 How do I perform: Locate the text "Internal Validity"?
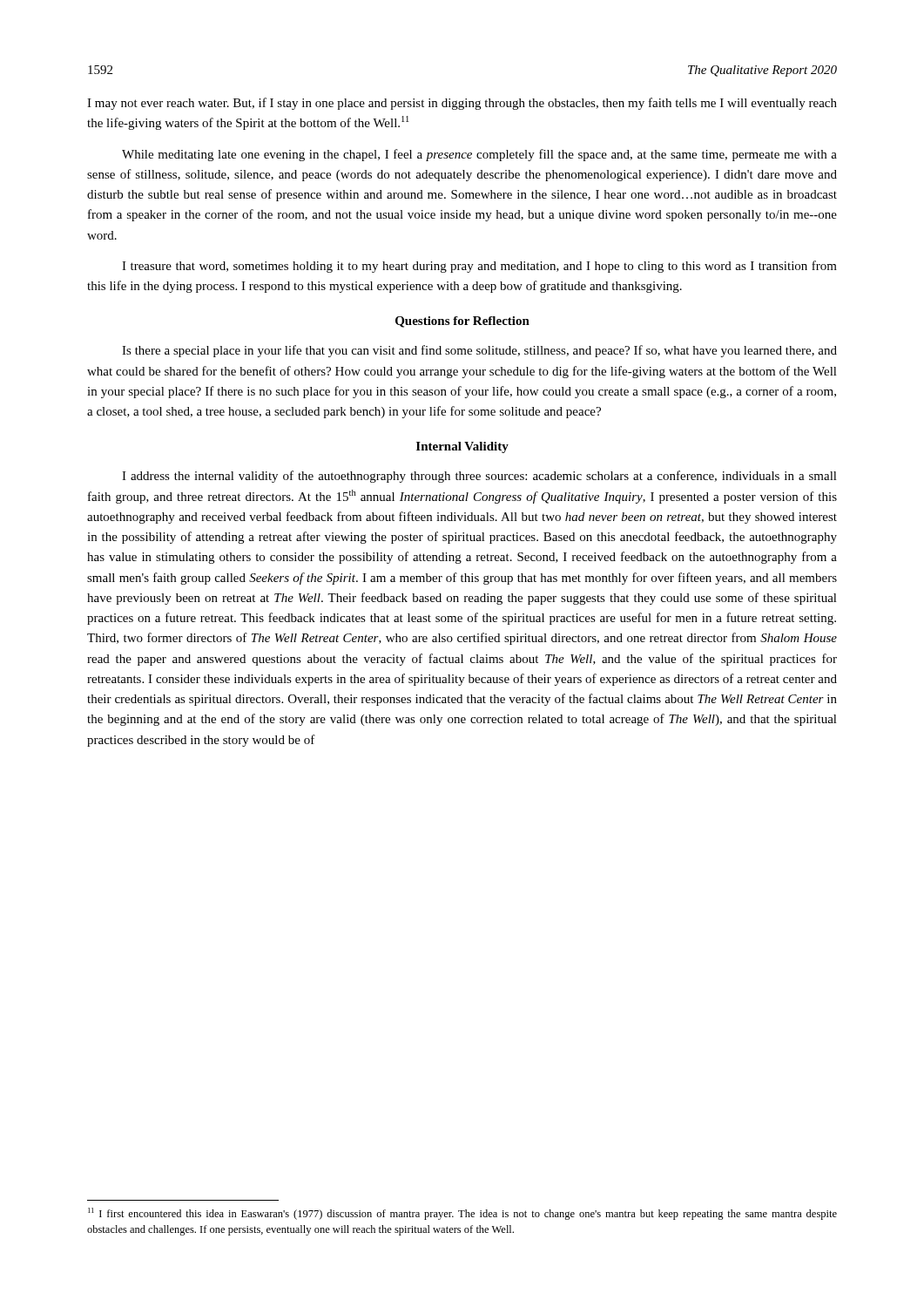tap(462, 446)
